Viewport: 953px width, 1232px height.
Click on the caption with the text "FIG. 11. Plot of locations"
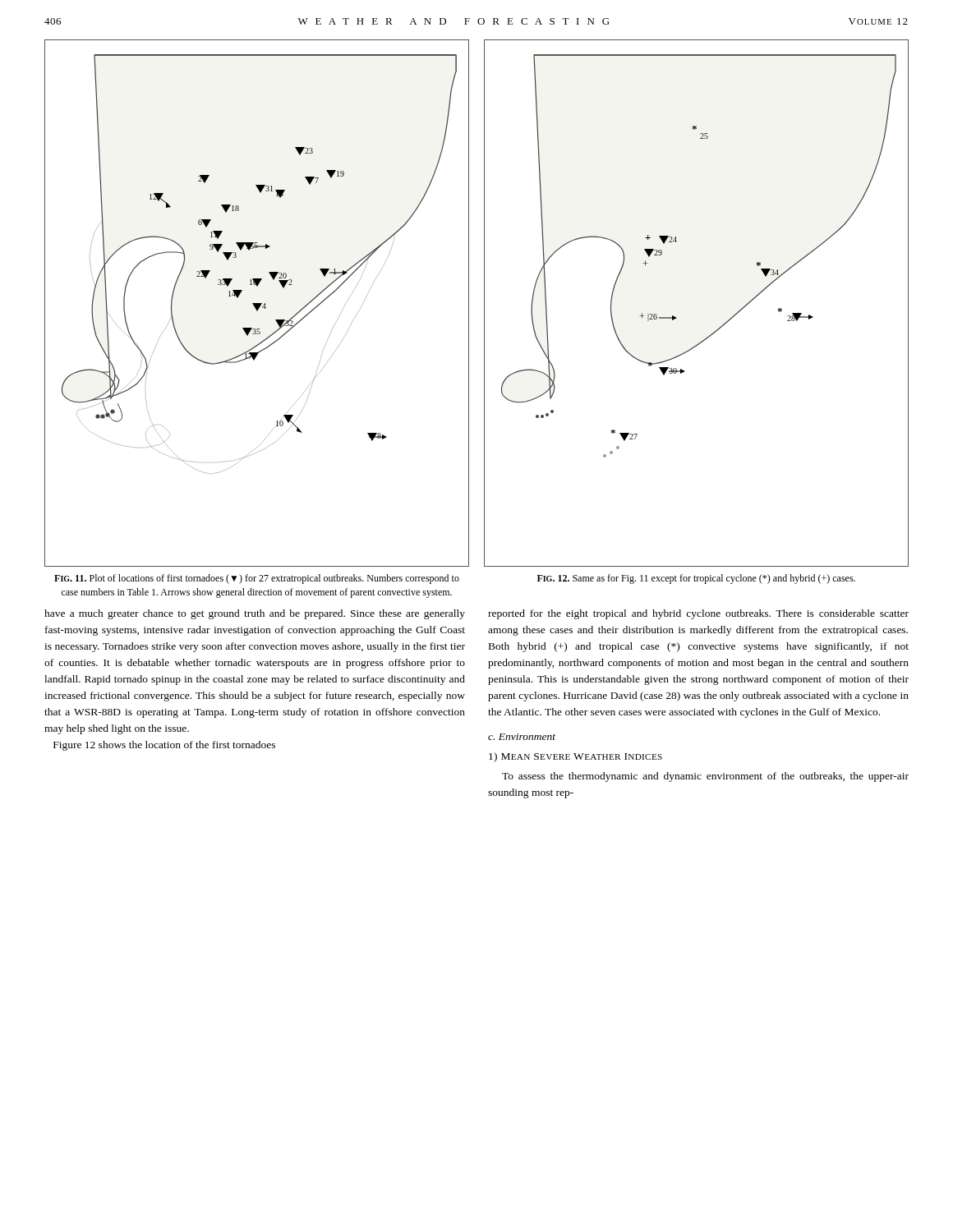click(257, 585)
